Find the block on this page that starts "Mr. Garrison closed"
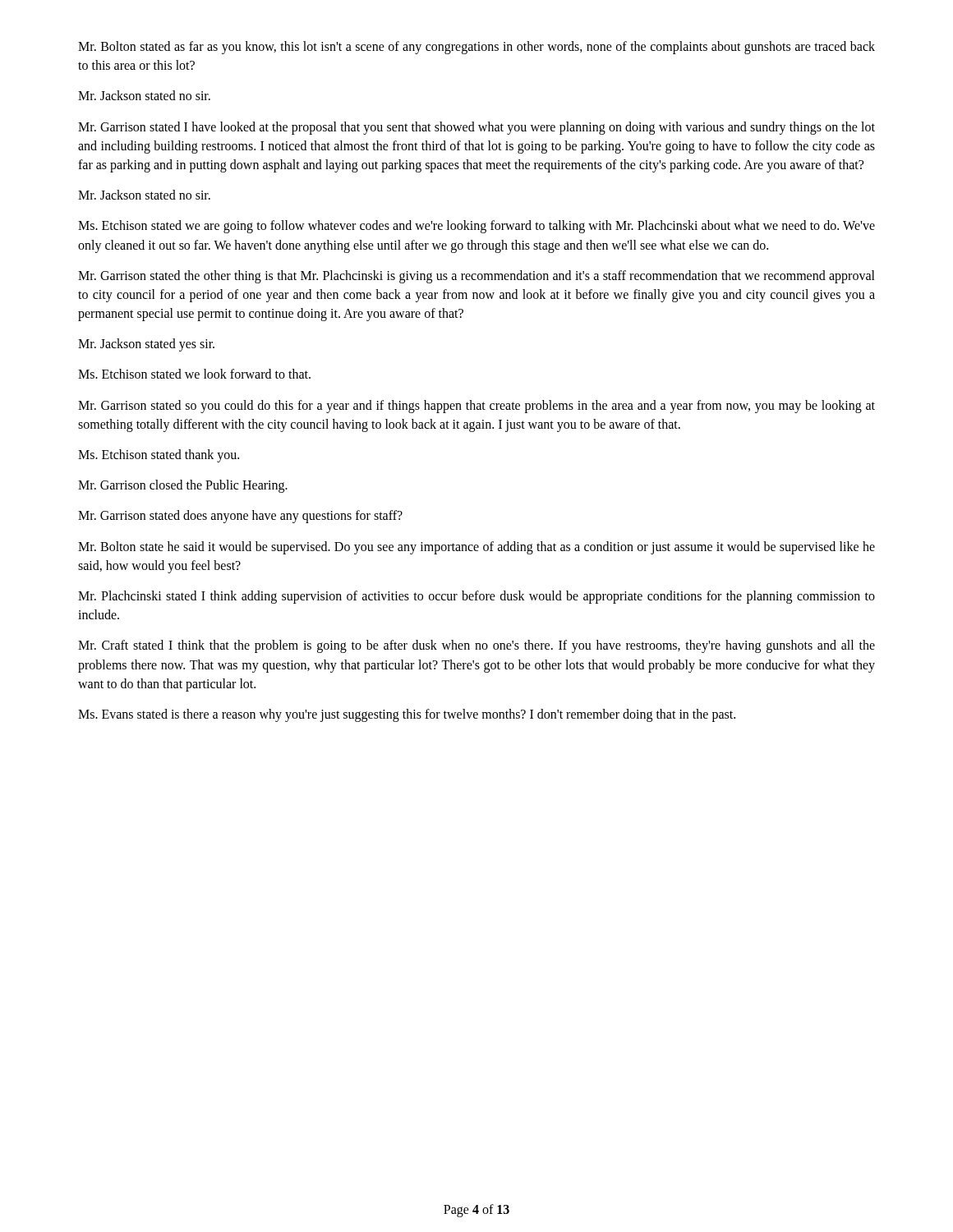Viewport: 953px width, 1232px height. click(x=183, y=485)
